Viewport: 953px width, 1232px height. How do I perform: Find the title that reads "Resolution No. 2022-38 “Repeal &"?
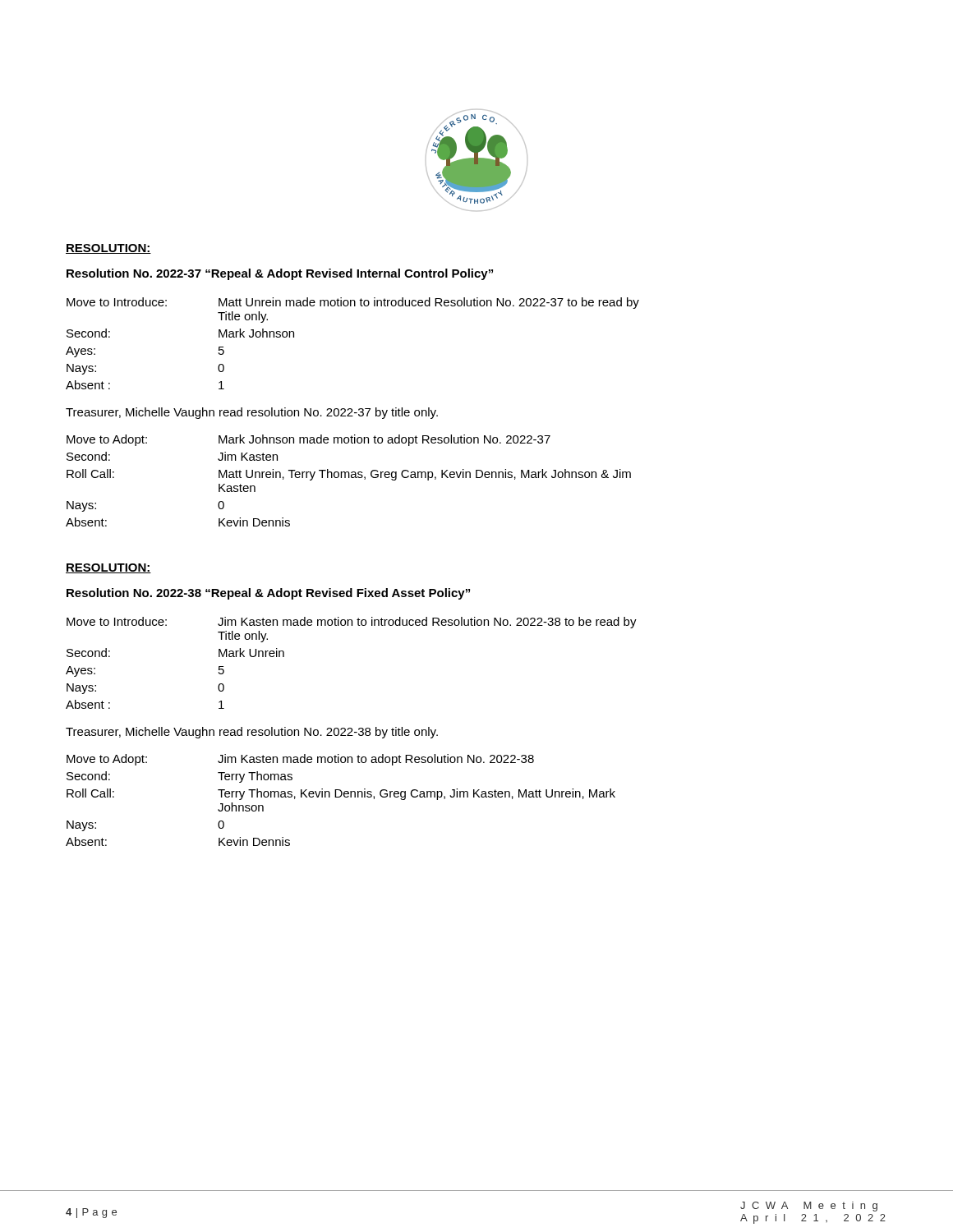[268, 593]
